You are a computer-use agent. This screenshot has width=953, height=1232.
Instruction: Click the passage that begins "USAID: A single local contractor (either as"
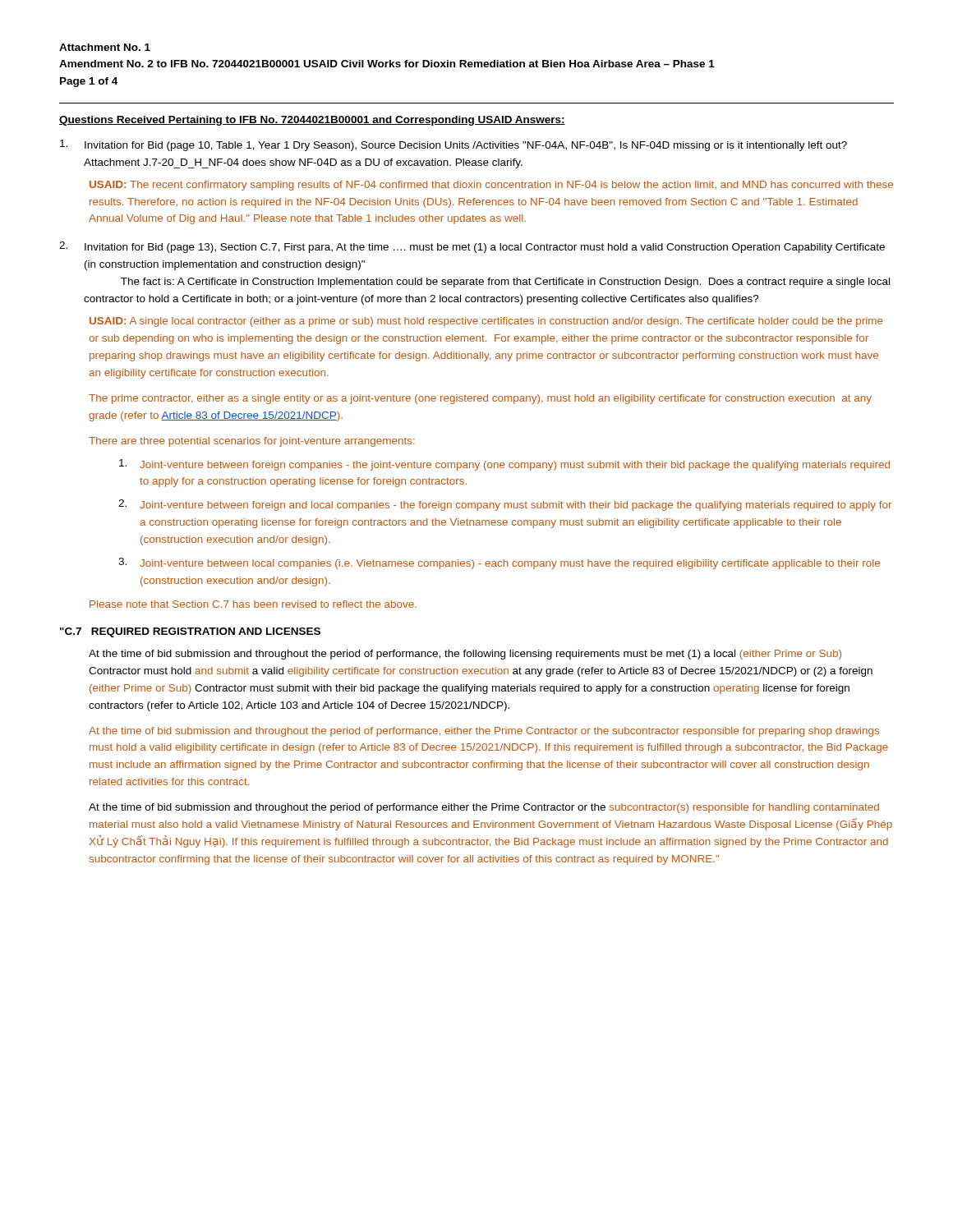tap(491, 347)
